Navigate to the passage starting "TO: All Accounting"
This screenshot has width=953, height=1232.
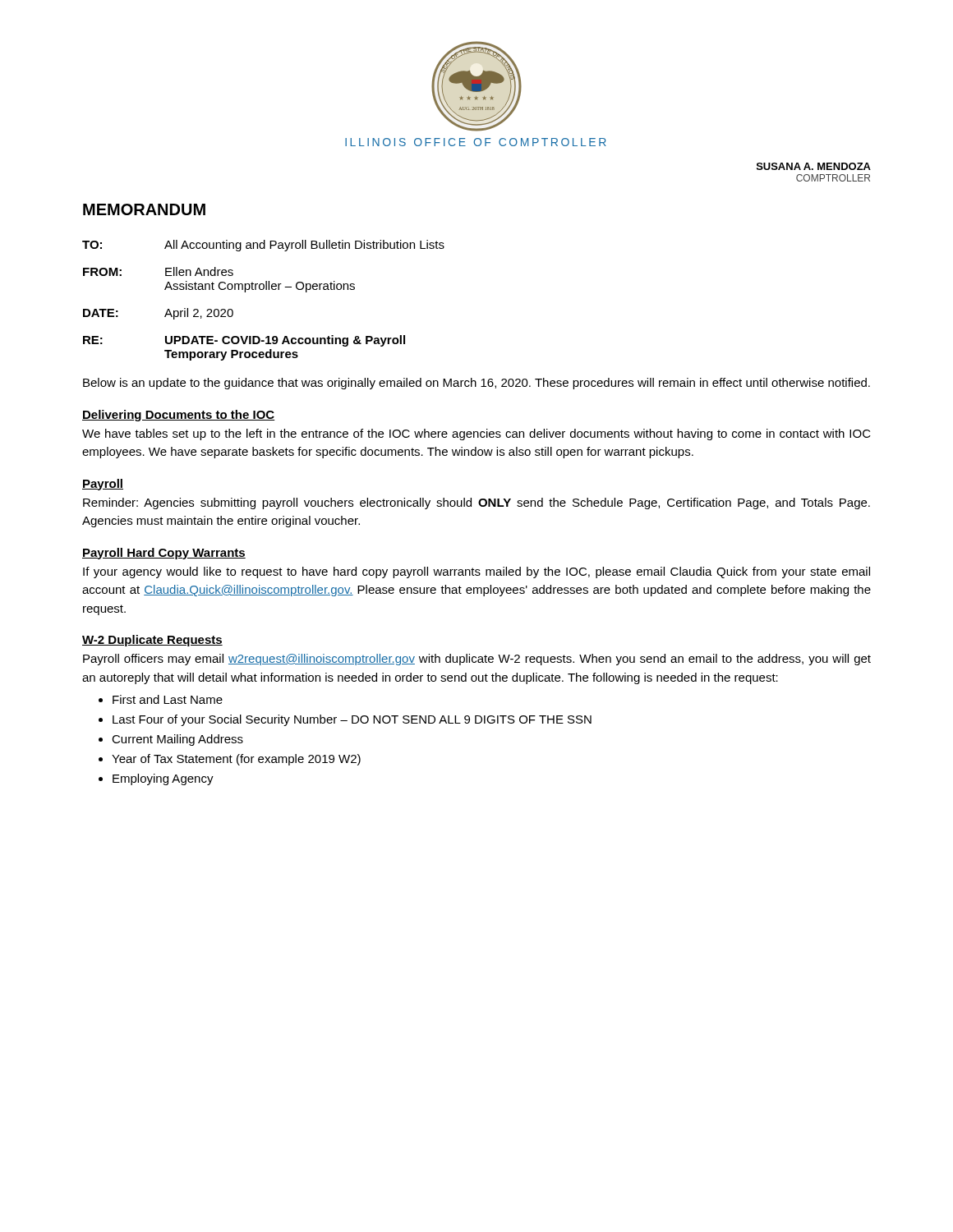pos(263,246)
